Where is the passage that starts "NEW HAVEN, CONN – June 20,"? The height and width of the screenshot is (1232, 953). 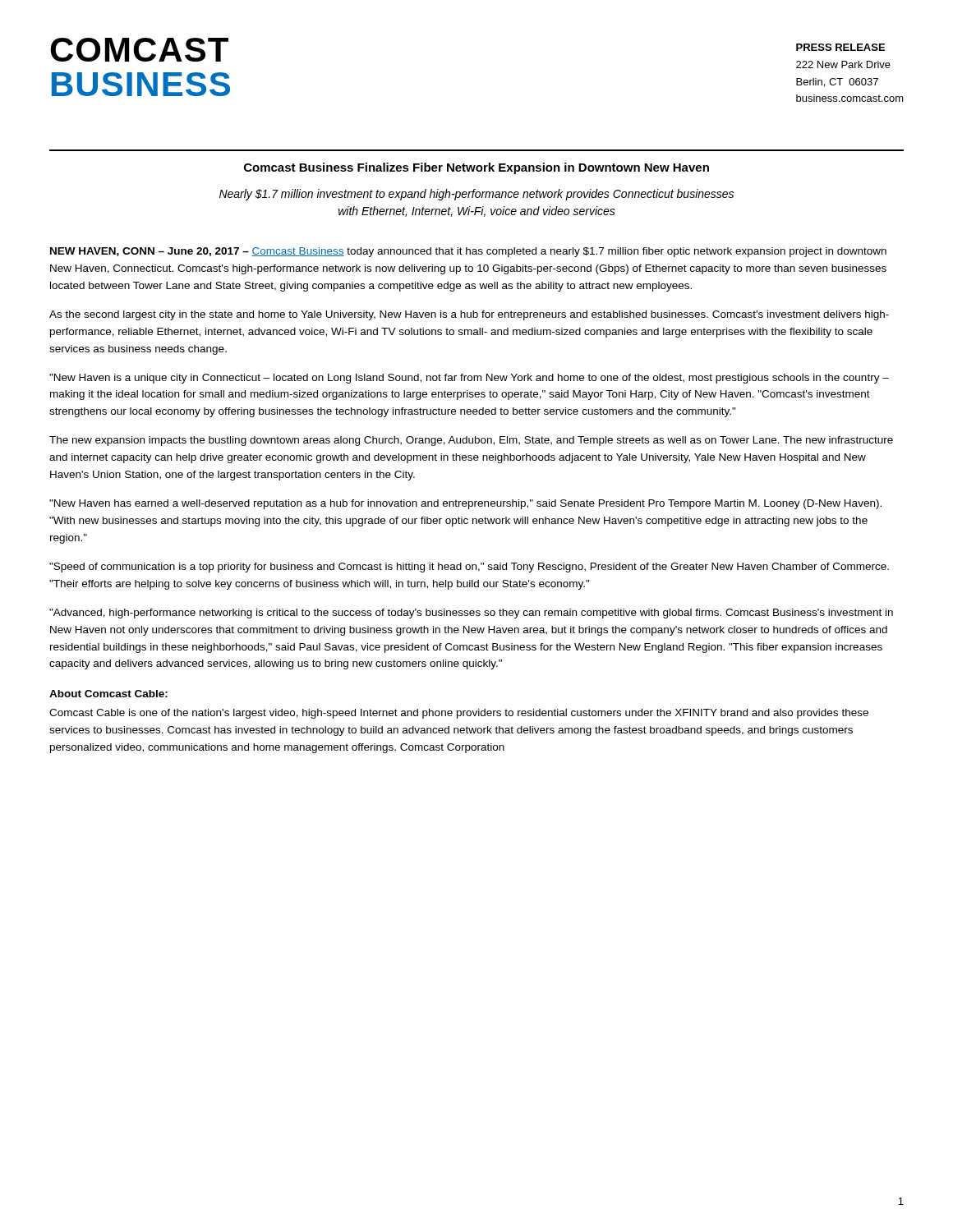click(468, 268)
